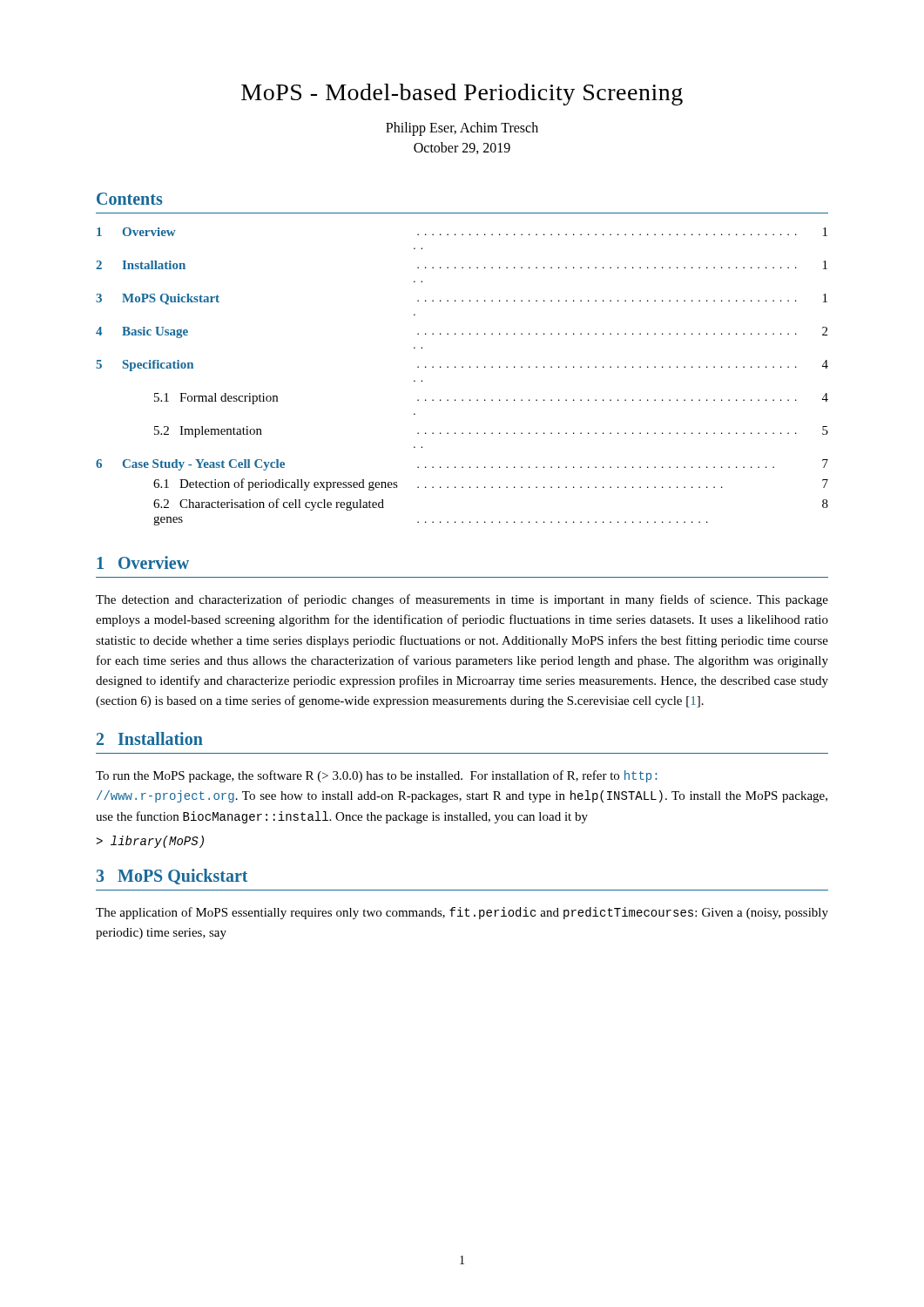
Task: Select the text starting "The application of"
Action: [x=462, y=922]
